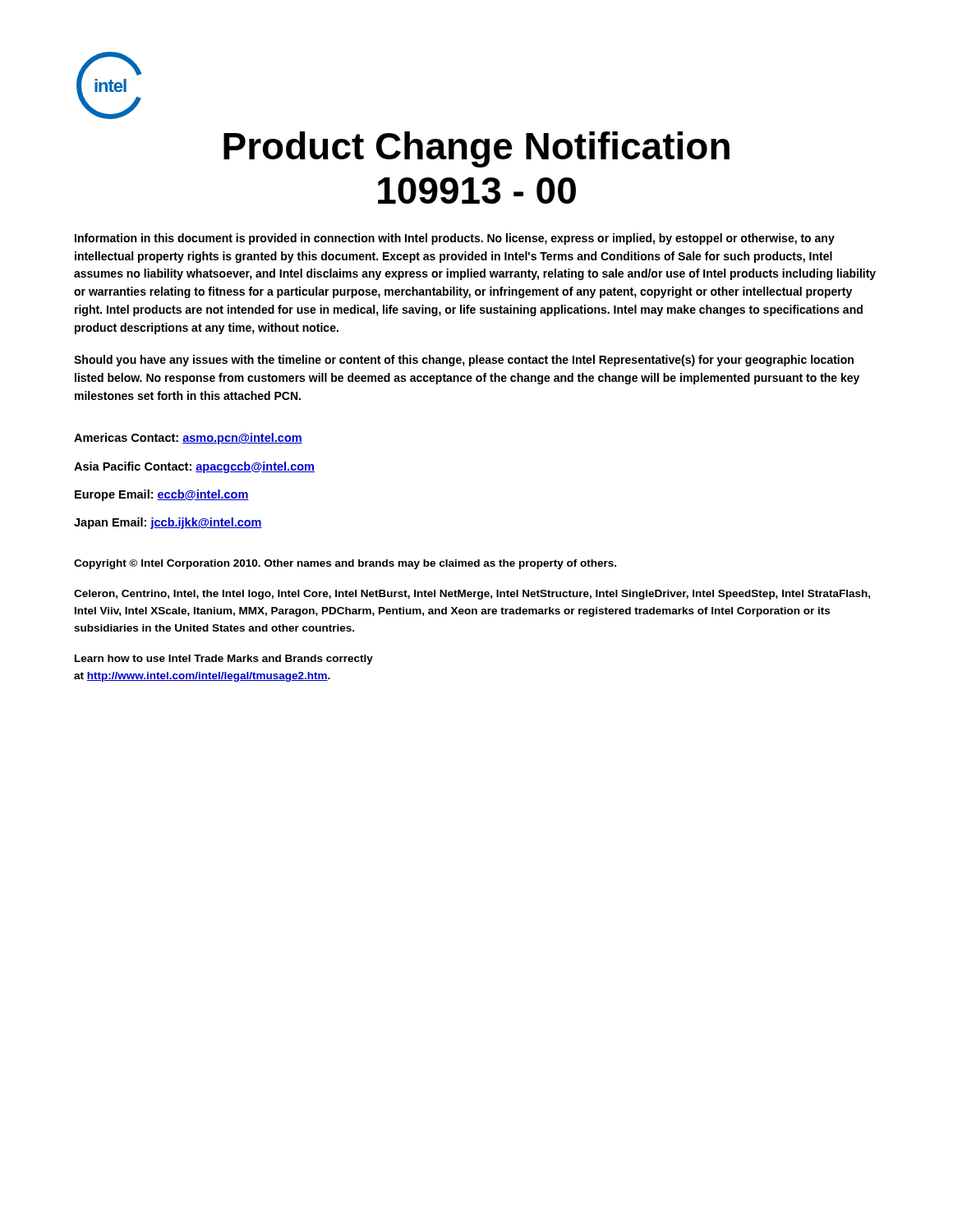Select the block starting "Copyright © Intel Corporation 2010. Other names and"

coord(346,563)
